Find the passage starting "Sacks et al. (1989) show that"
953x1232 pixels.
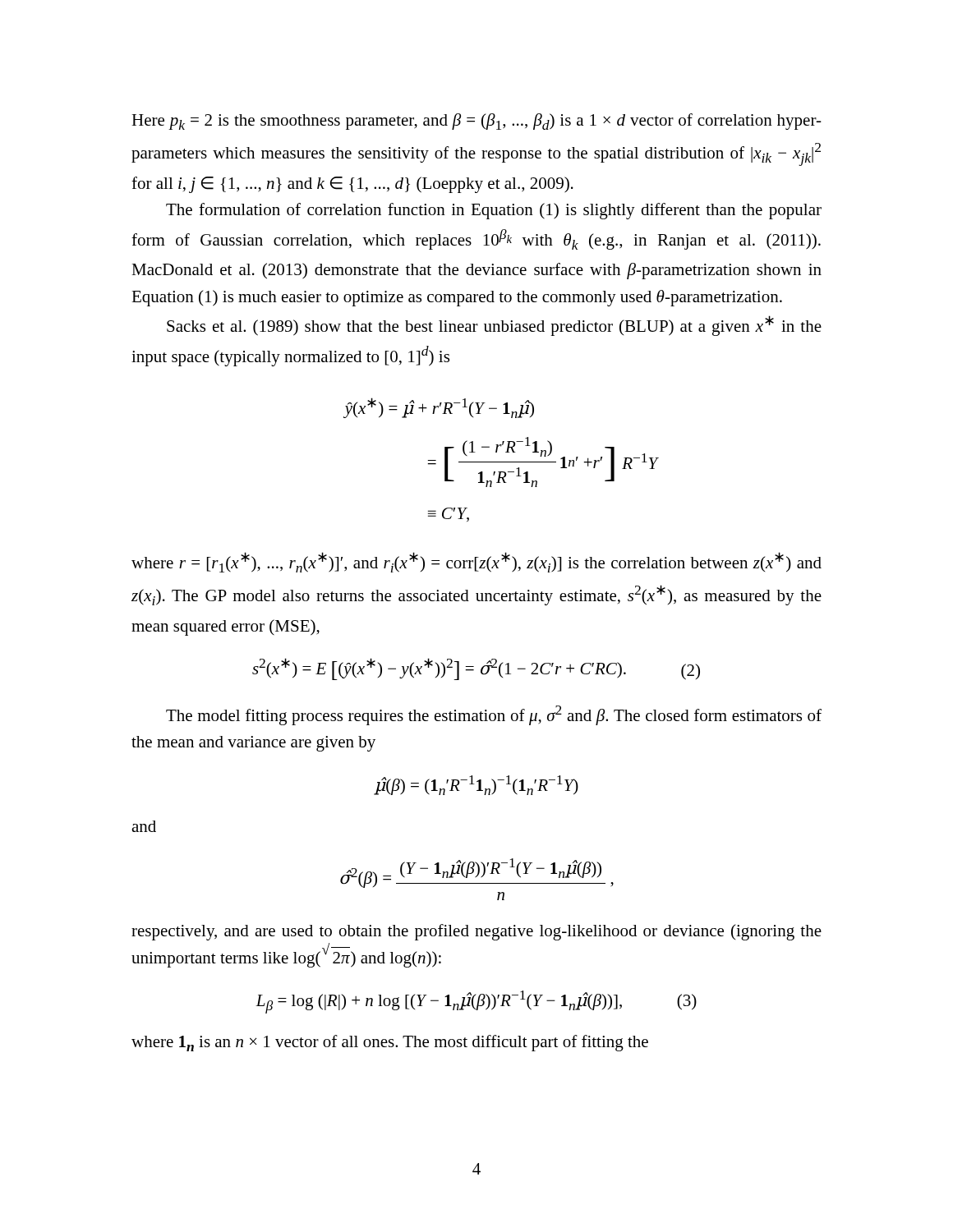click(x=476, y=340)
